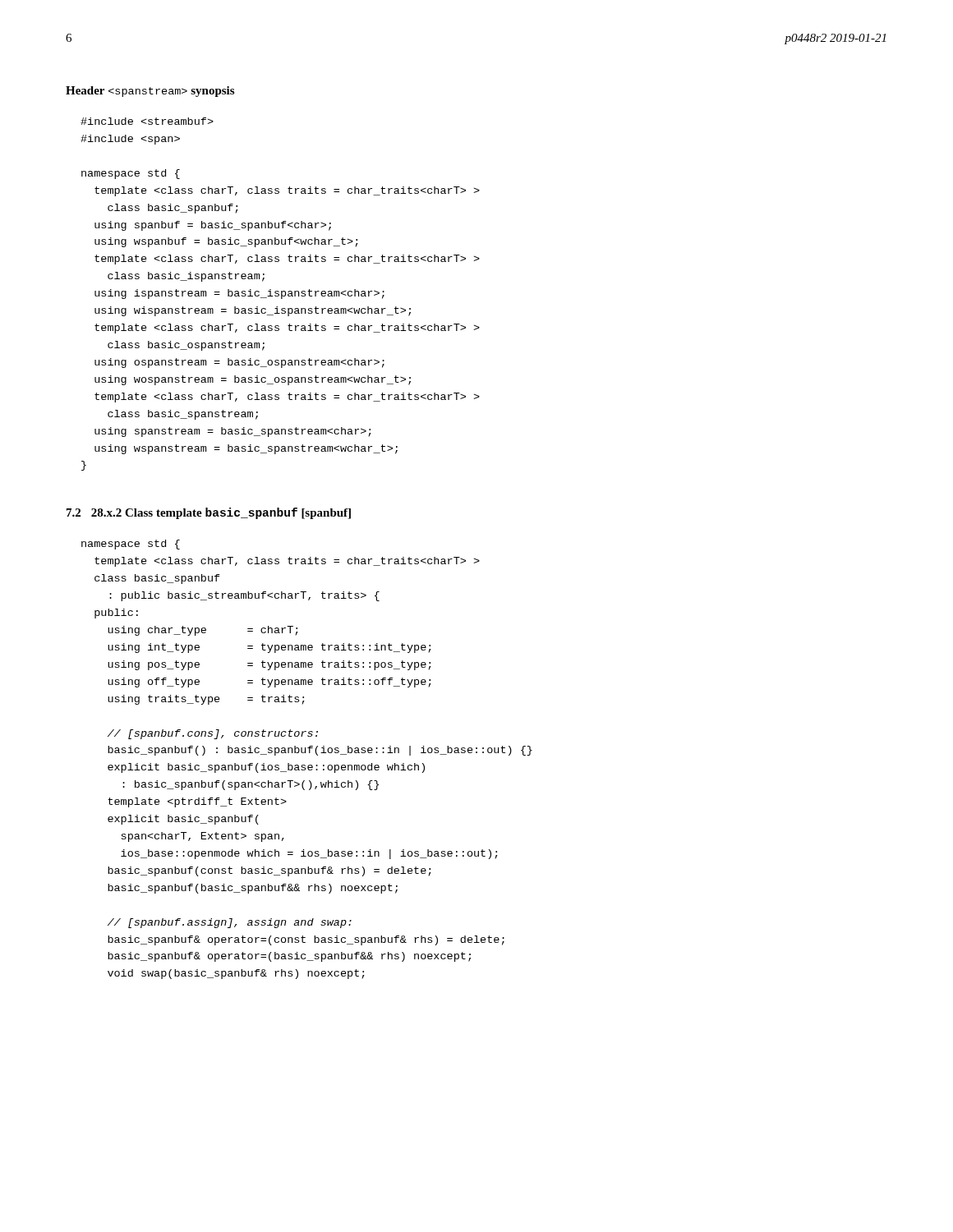Find the element starting "namespace std { template > class"

coord(307,759)
